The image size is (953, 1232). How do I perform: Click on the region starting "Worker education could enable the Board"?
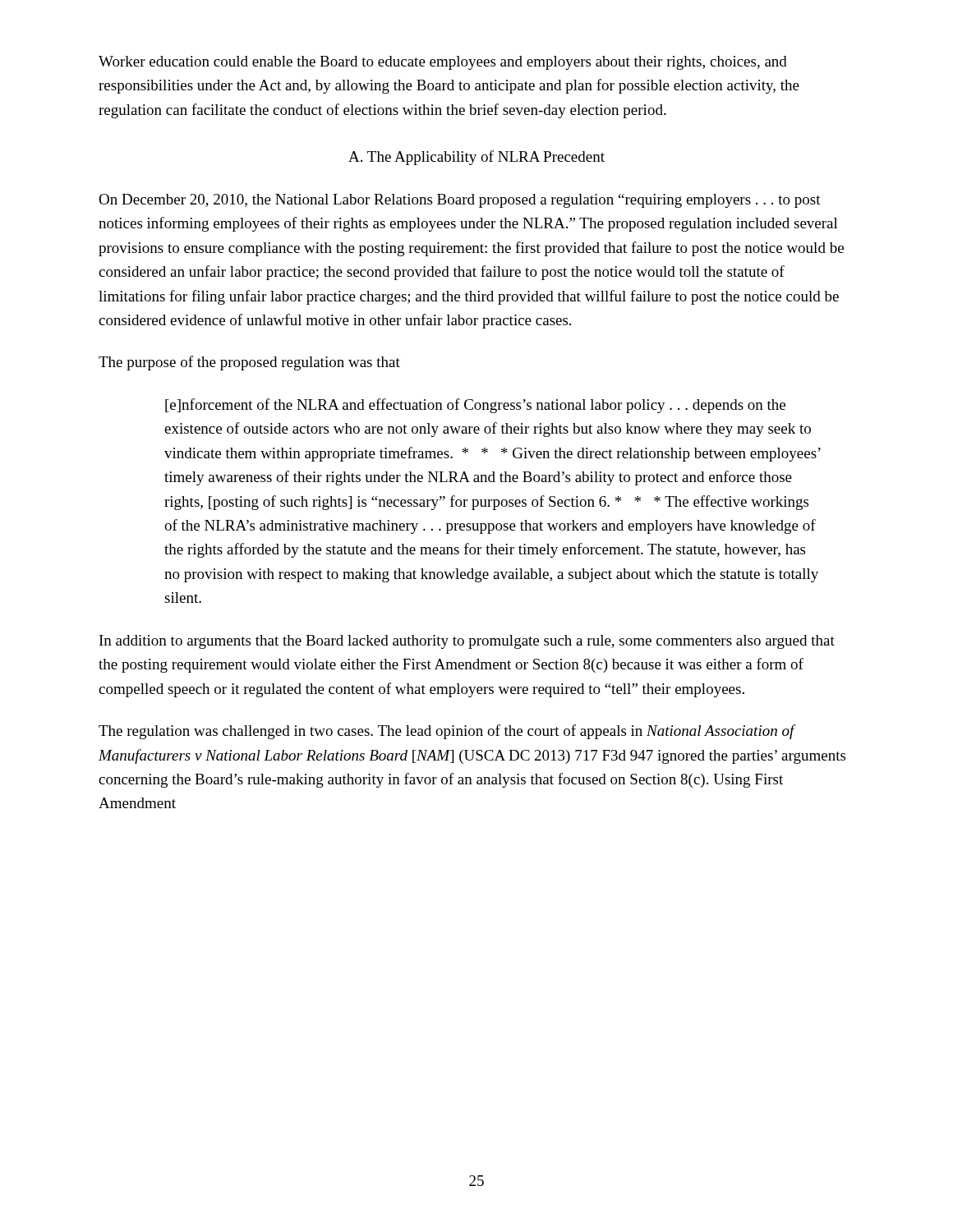point(449,85)
